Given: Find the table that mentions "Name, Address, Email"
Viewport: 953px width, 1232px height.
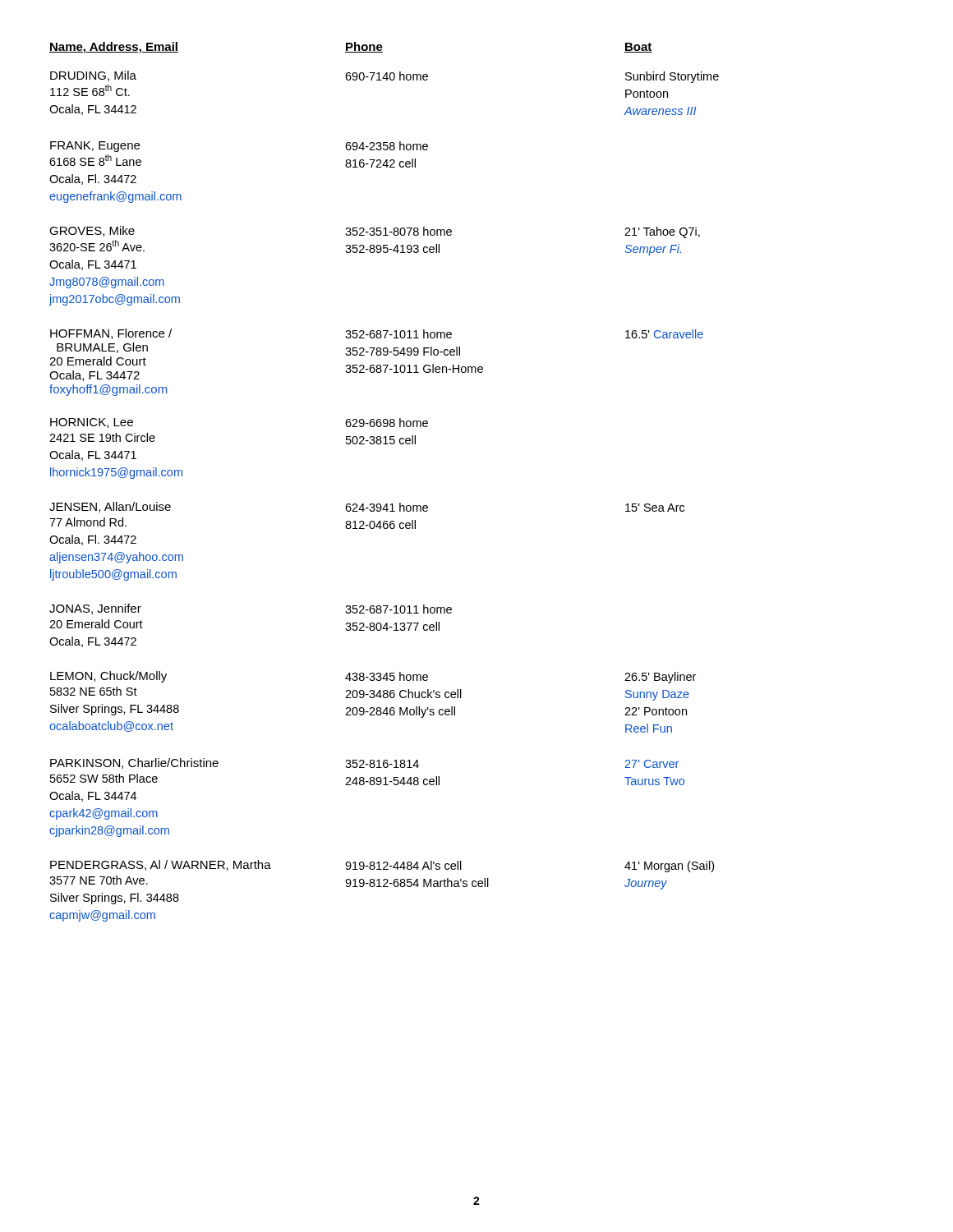Looking at the screenshot, I should (476, 491).
